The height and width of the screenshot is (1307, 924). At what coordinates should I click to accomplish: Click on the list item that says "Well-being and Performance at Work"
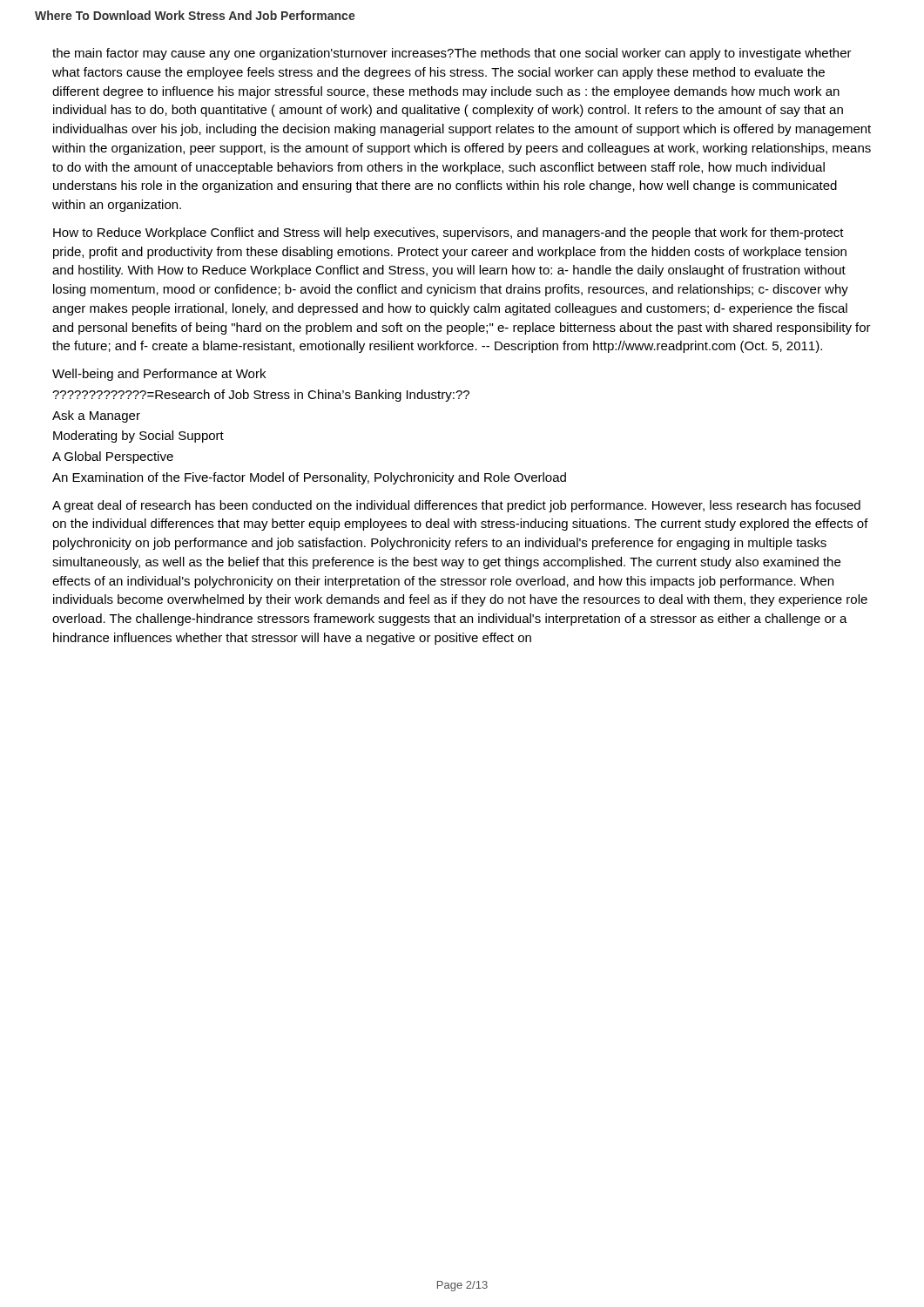pyautogui.click(x=159, y=373)
